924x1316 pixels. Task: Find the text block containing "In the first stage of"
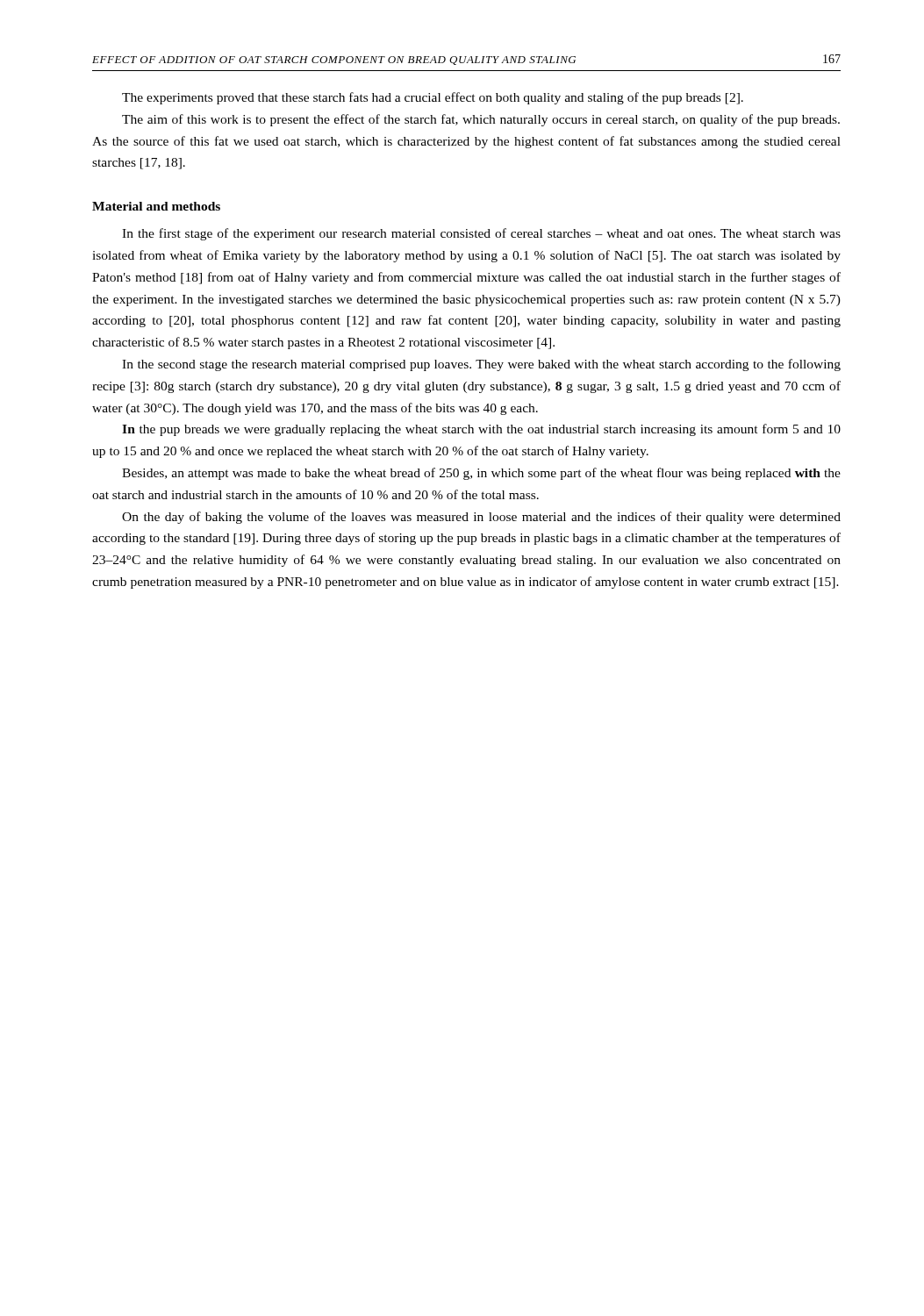[466, 287]
